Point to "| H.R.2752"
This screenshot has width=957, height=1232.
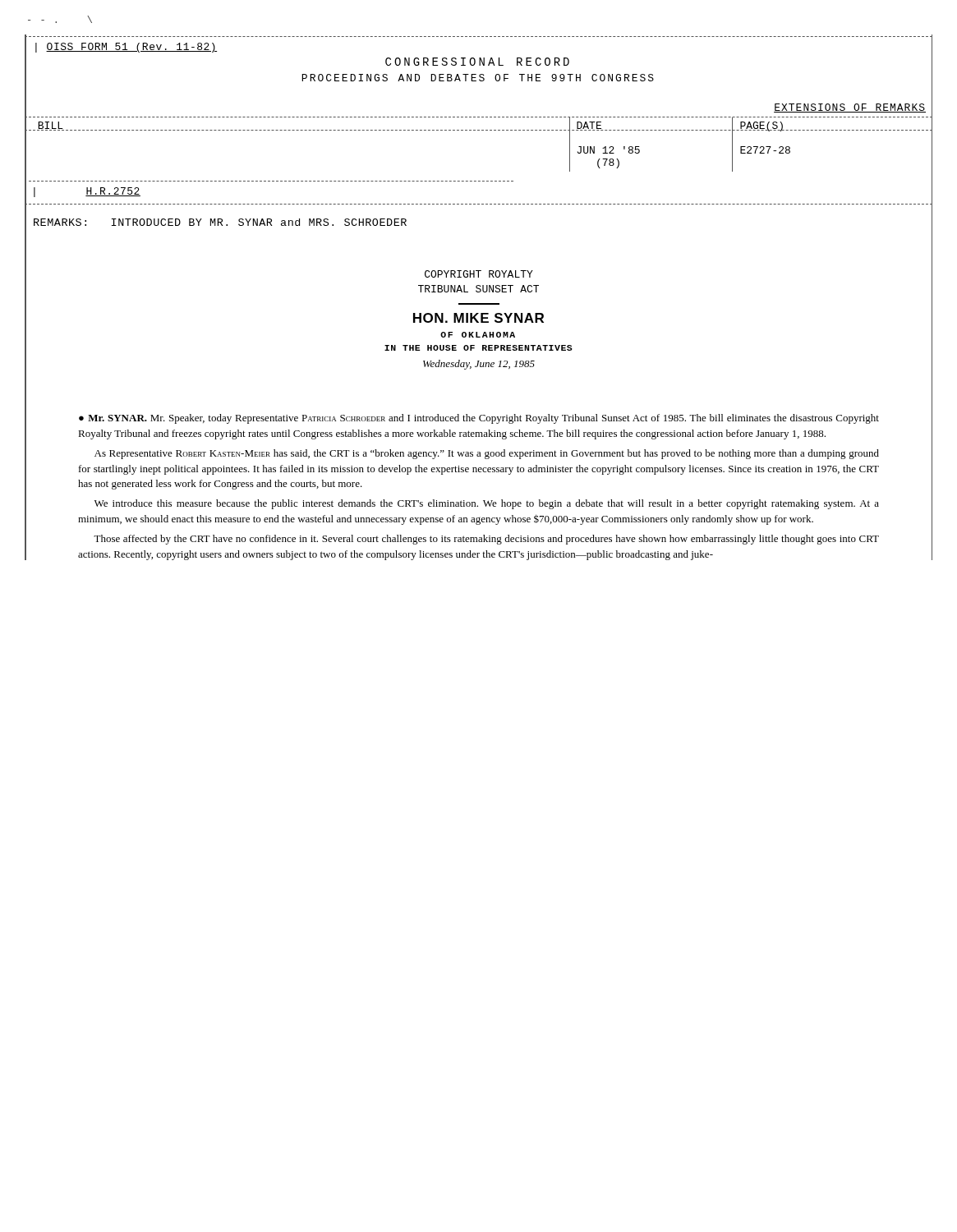(x=86, y=192)
